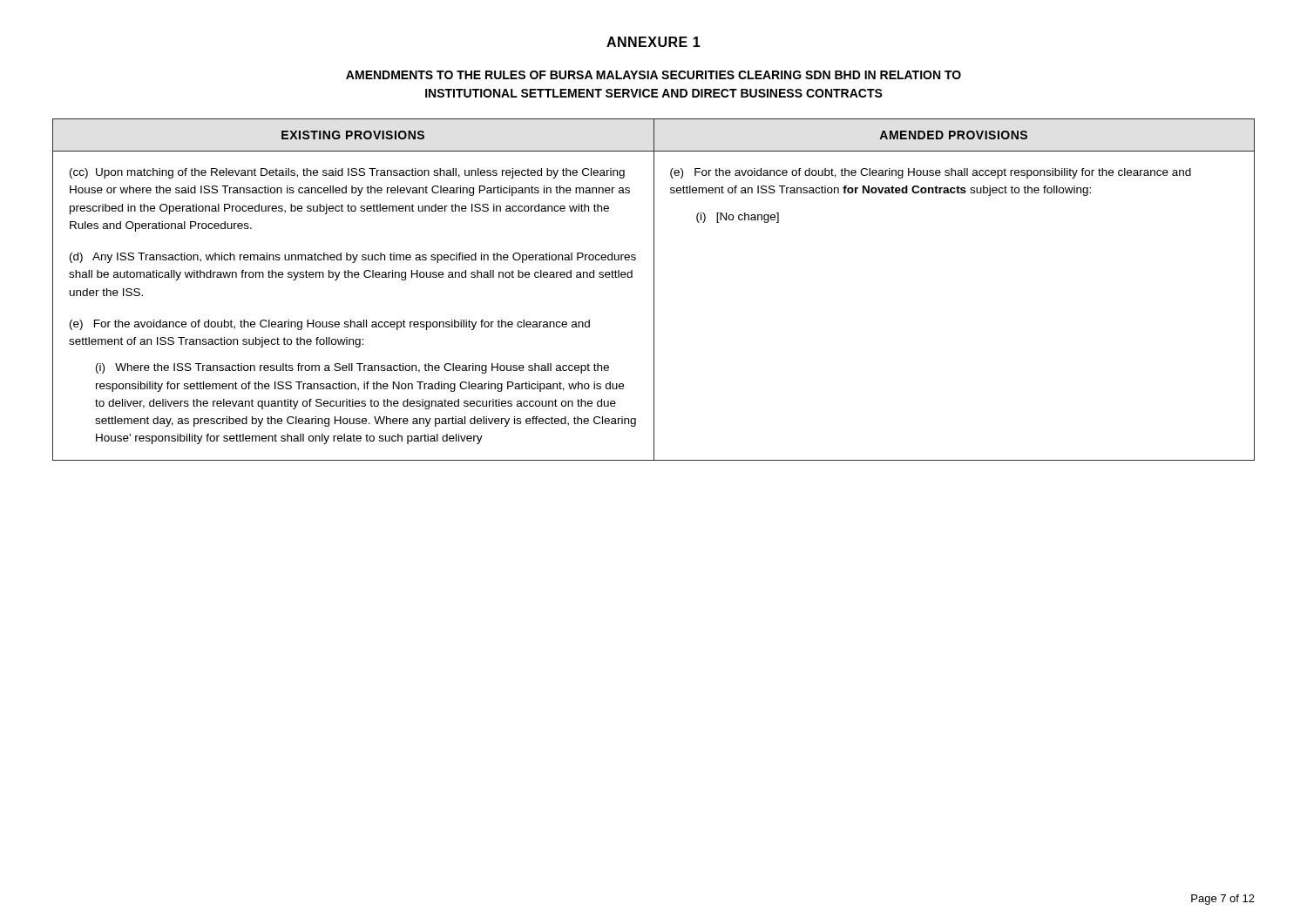Click on the passage starting "ANNEXURE 1"

(654, 43)
